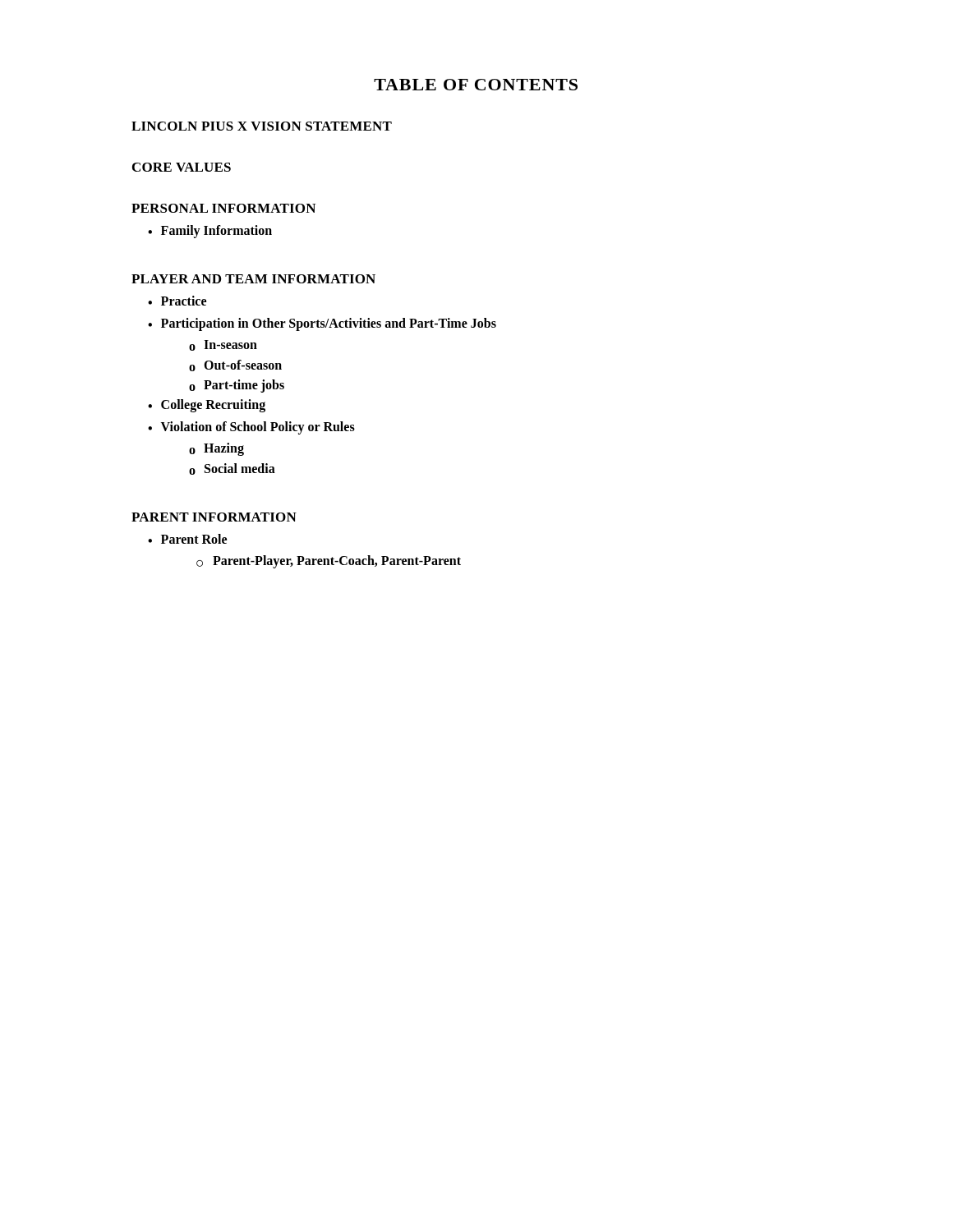Screen dimensions: 1232x953
Task: Navigate to the element starting "• Parent Role"
Action: click(188, 541)
